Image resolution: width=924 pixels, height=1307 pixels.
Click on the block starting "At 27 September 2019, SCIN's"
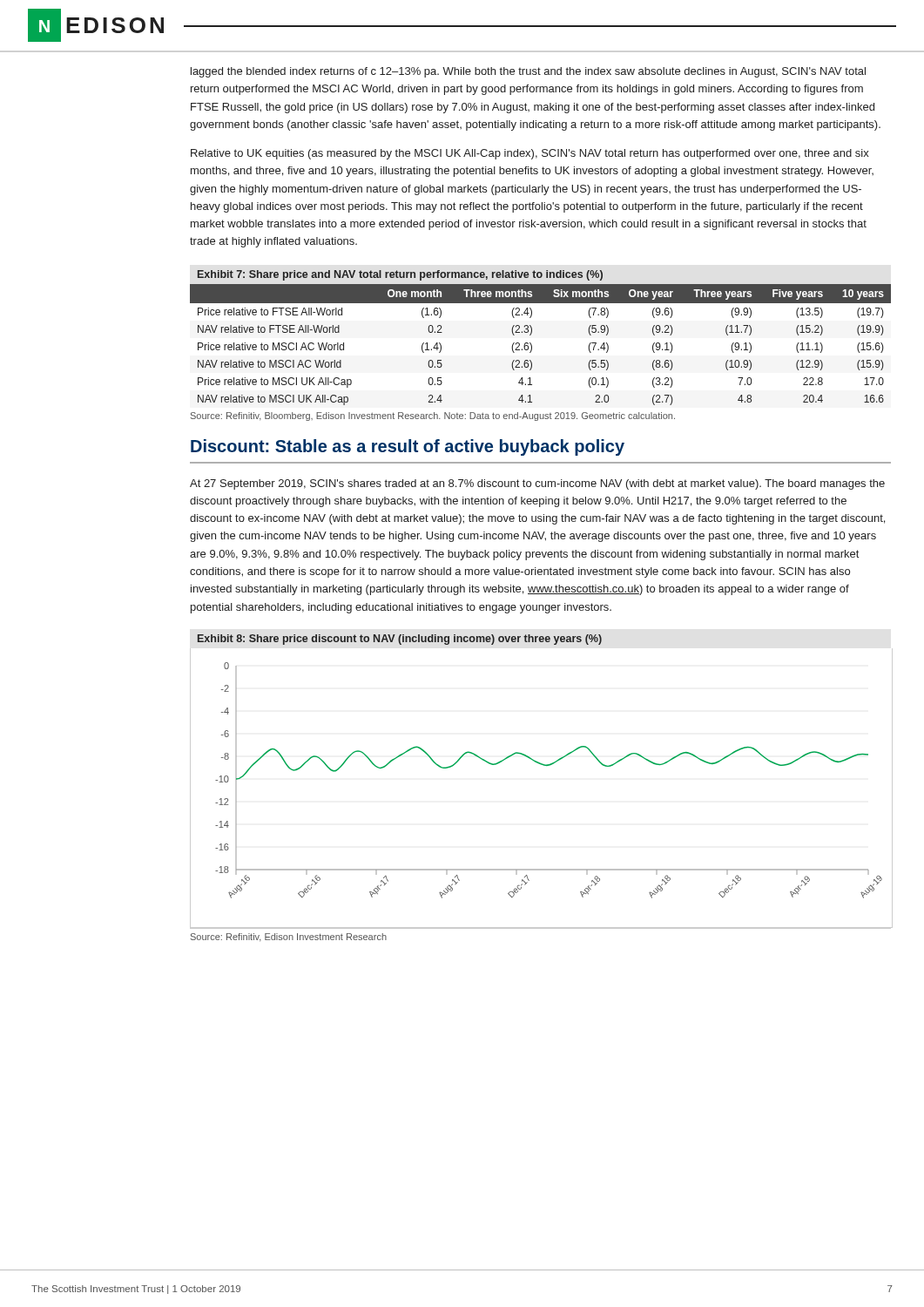(538, 545)
